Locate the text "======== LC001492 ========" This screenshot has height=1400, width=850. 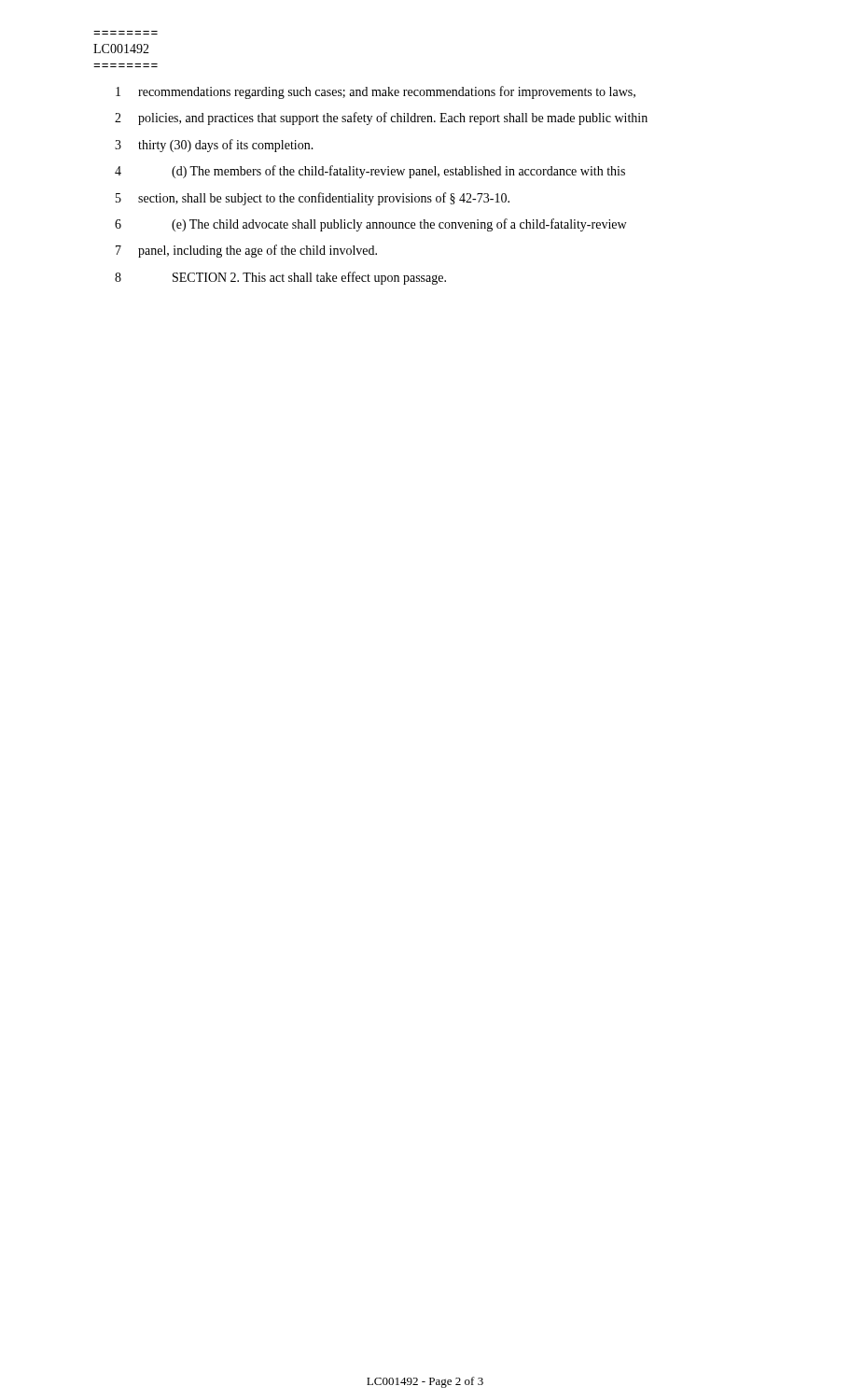[121, 49]
